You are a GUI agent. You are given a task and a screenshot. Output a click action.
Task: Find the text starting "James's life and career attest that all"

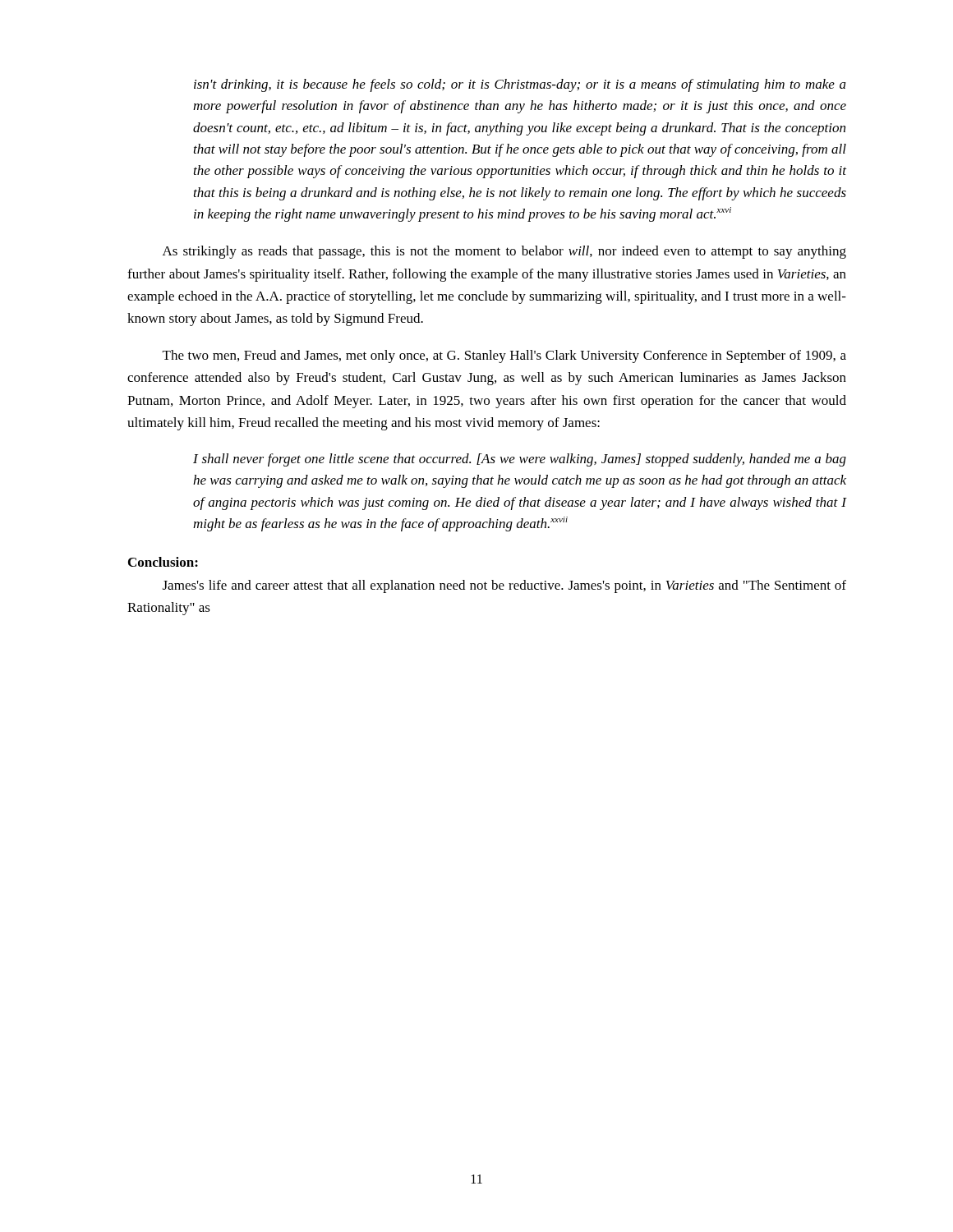click(x=487, y=597)
